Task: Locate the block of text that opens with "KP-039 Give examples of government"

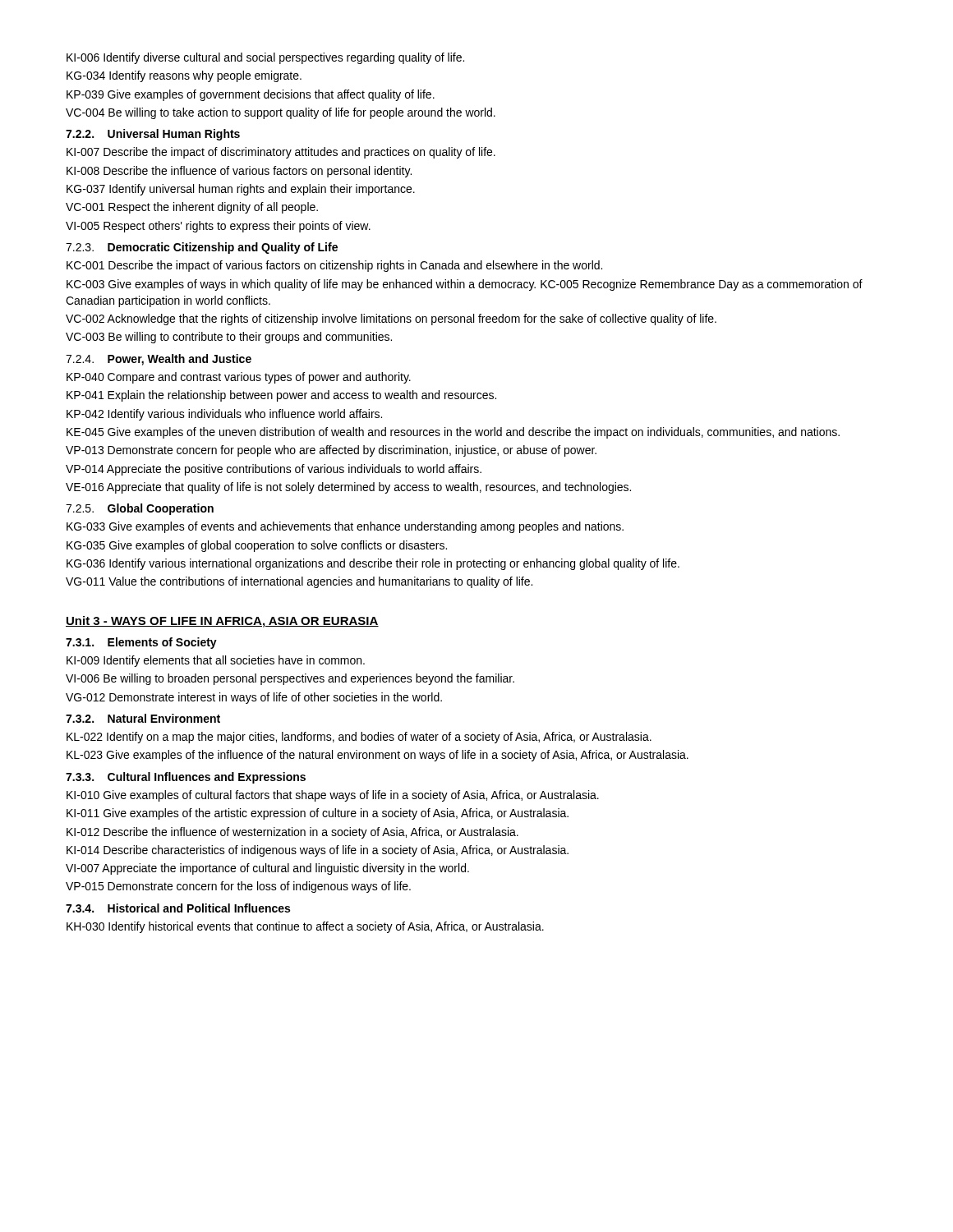Action: (251, 95)
